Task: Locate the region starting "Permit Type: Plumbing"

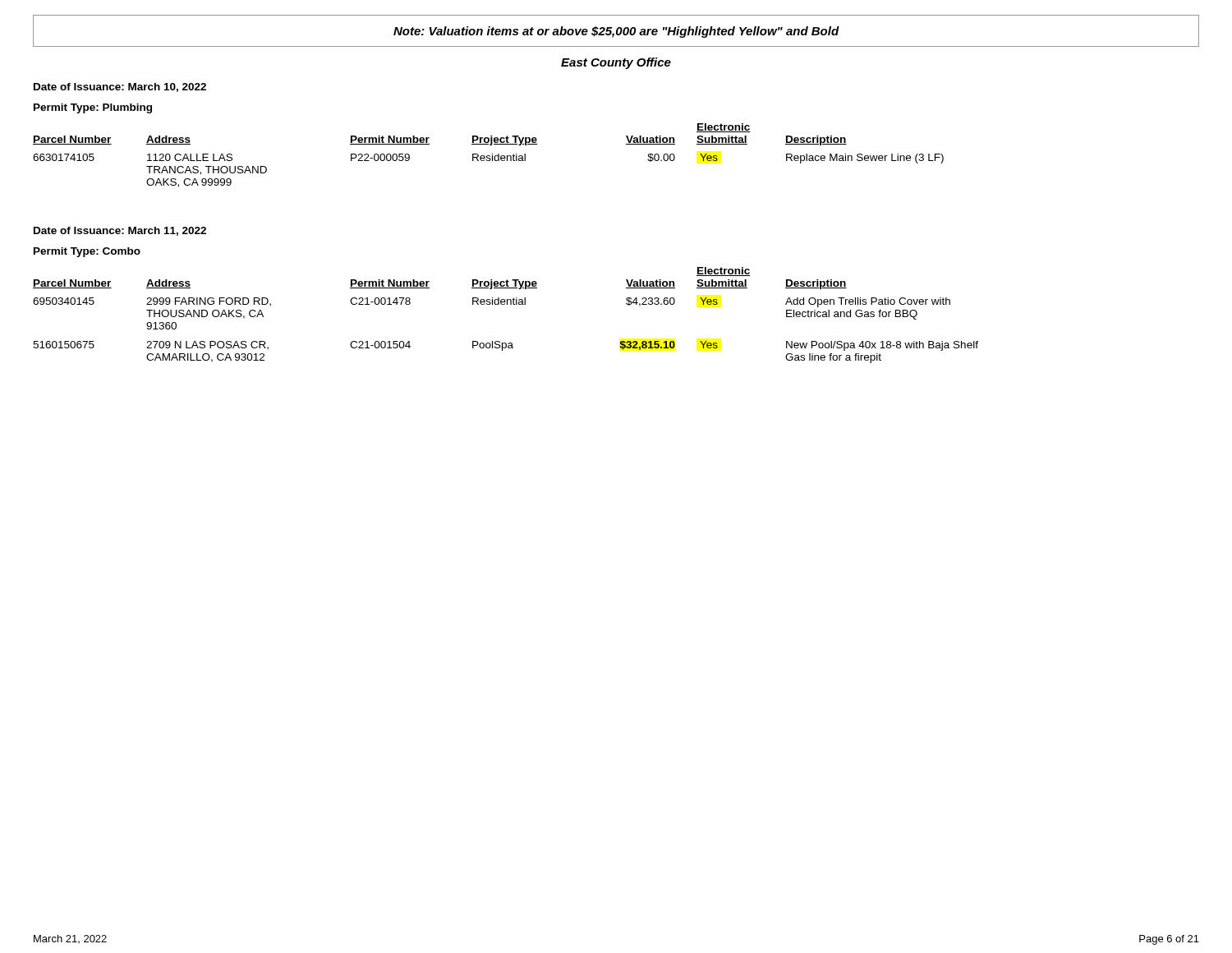Action: [93, 107]
